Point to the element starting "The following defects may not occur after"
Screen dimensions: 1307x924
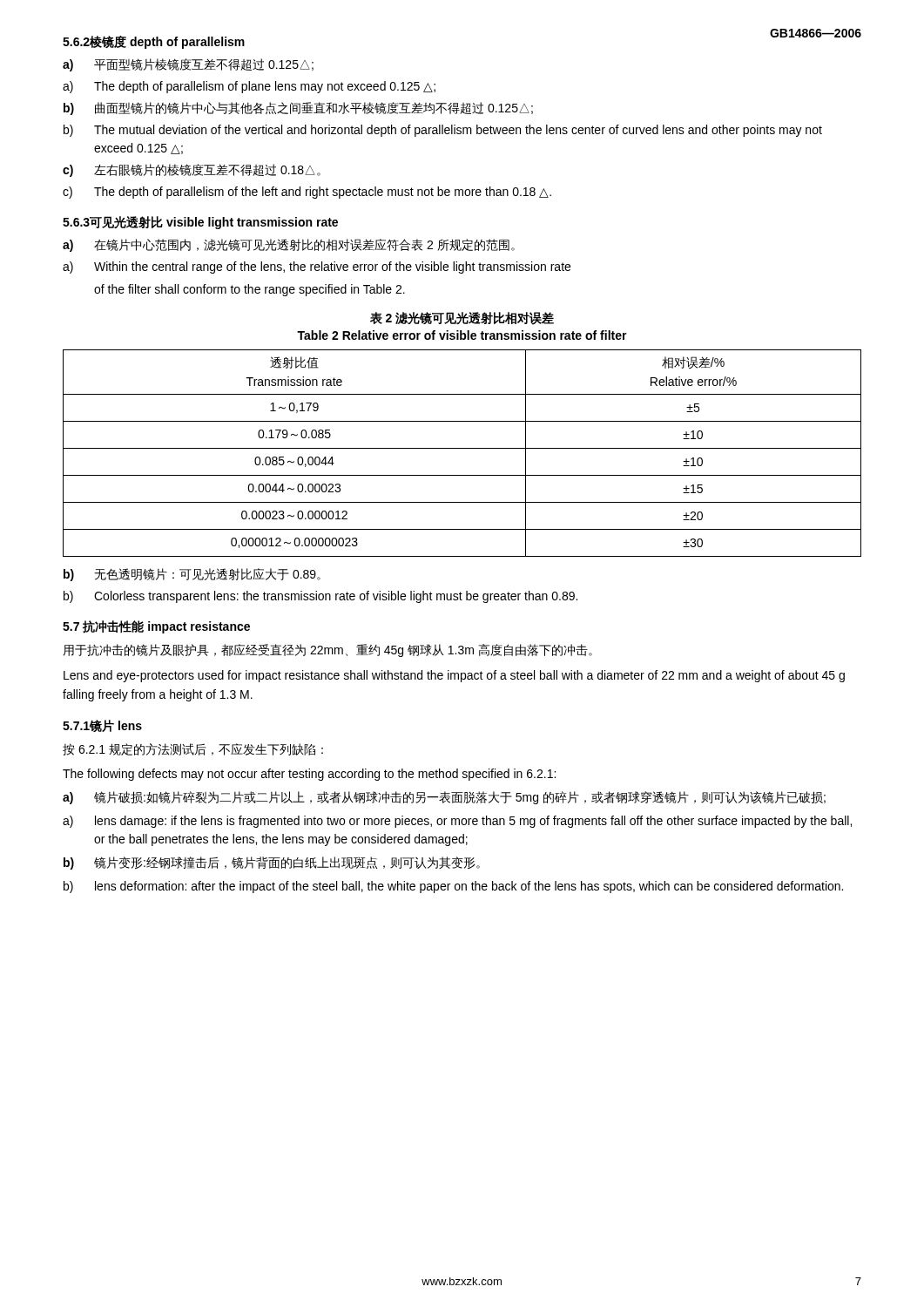click(310, 774)
